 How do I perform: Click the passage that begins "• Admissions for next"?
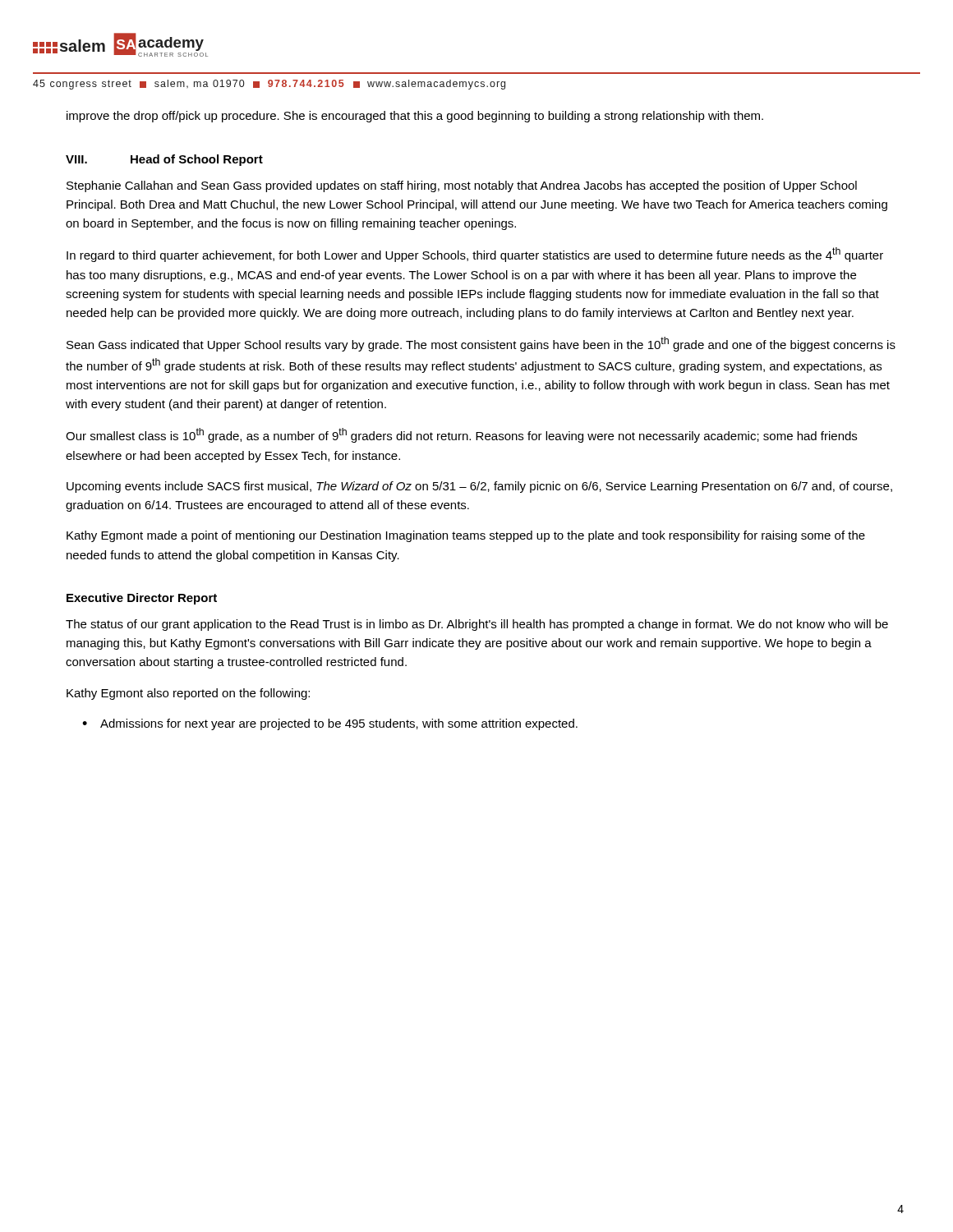(x=330, y=724)
